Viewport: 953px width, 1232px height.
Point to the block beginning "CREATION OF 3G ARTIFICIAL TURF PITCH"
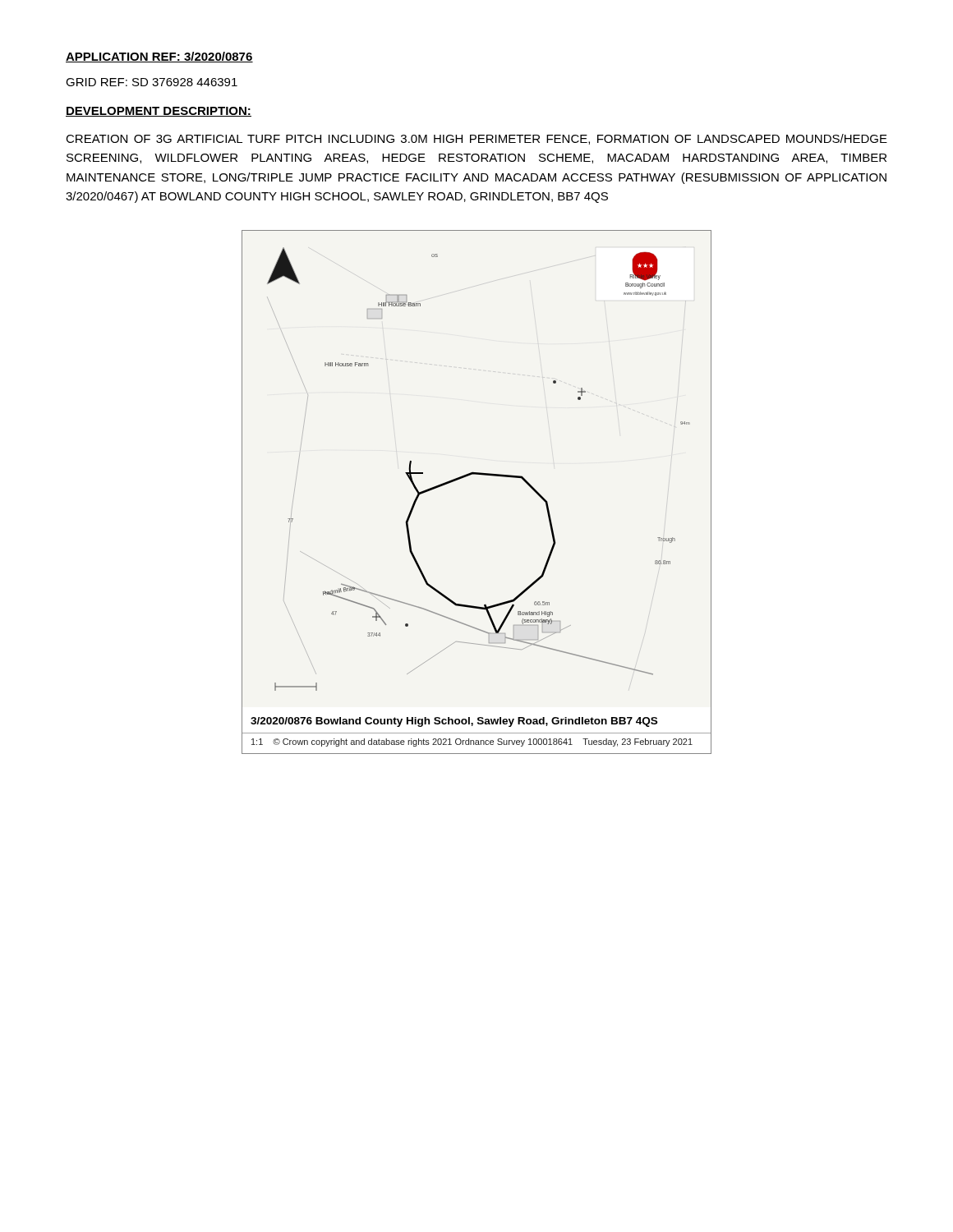point(476,167)
